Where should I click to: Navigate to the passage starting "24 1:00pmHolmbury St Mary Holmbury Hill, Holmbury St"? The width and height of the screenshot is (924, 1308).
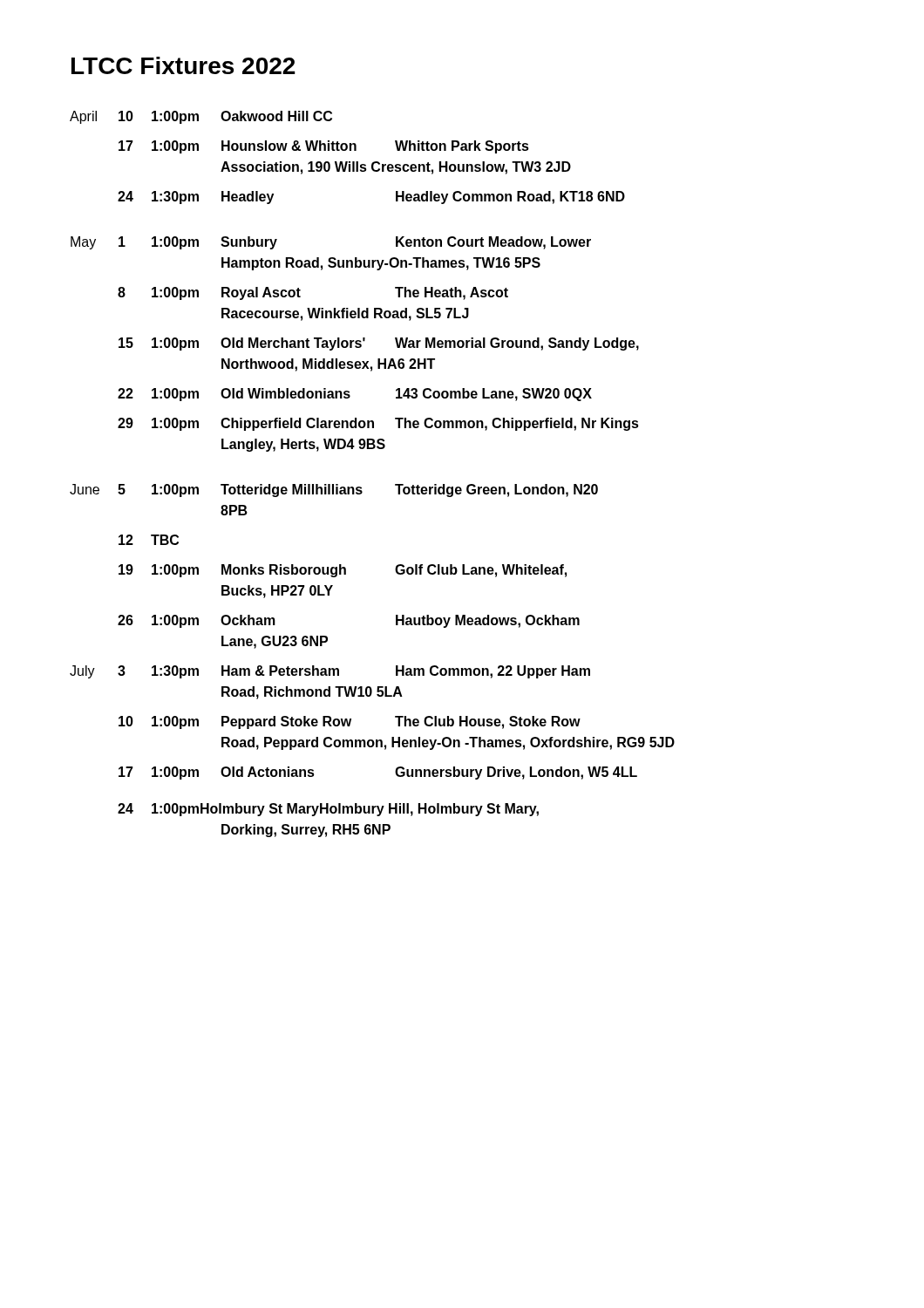click(462, 820)
